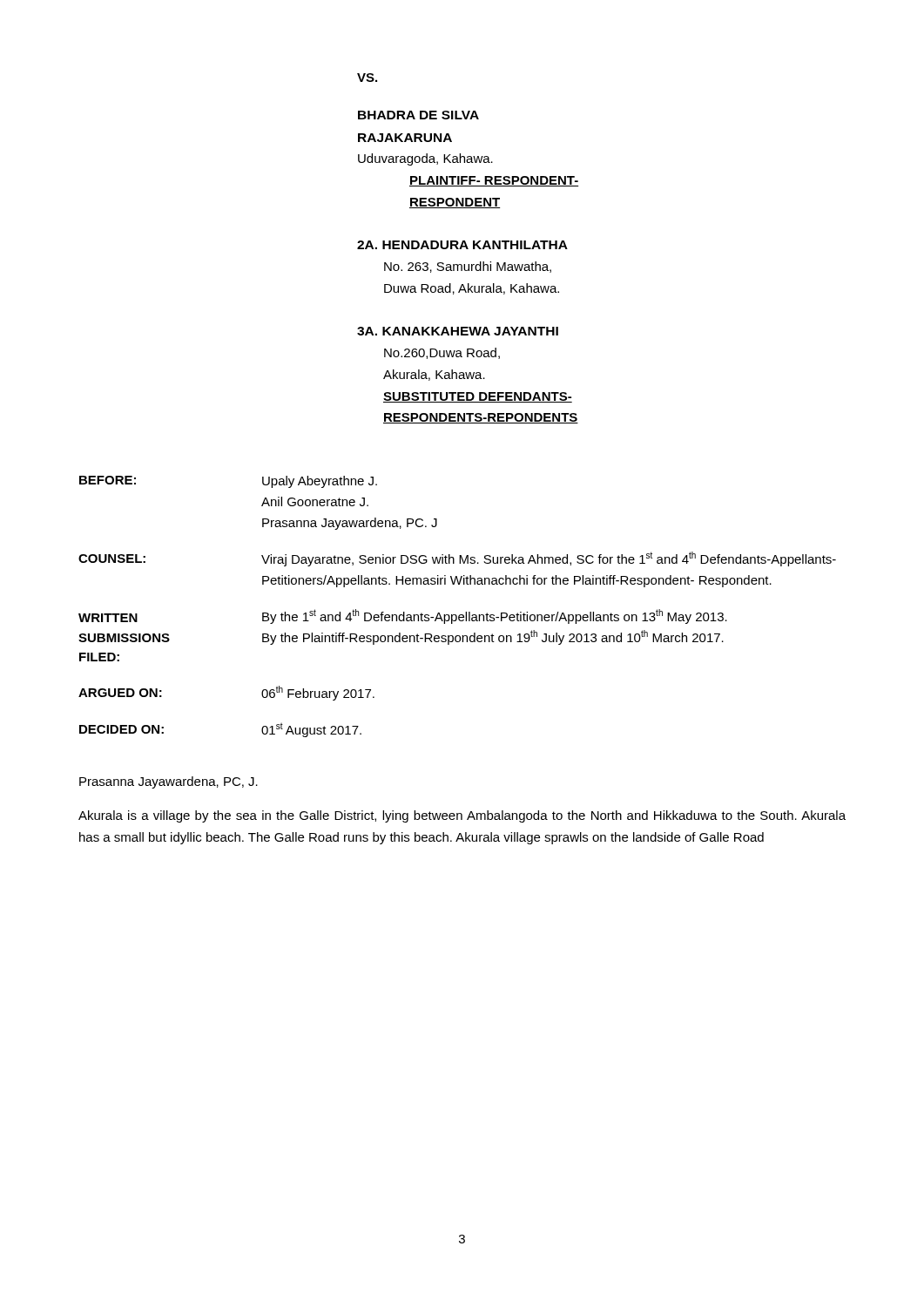Select the element starting "BEFORE: Upaly Abeyrathne J. Anil Gooneratne J. Prasanna"
The height and width of the screenshot is (1307, 924).
[258, 503]
